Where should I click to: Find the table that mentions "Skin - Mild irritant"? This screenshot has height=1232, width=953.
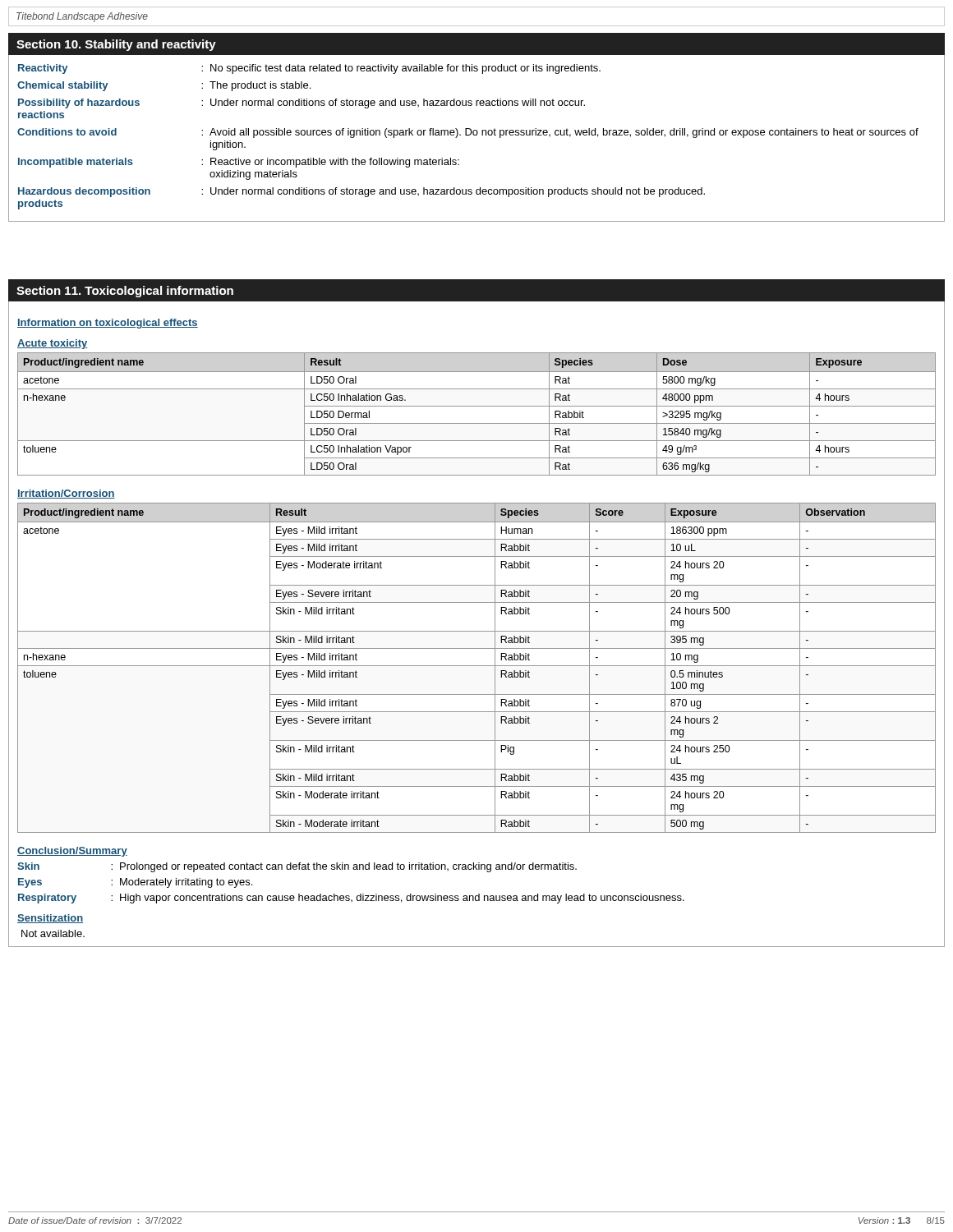476,668
